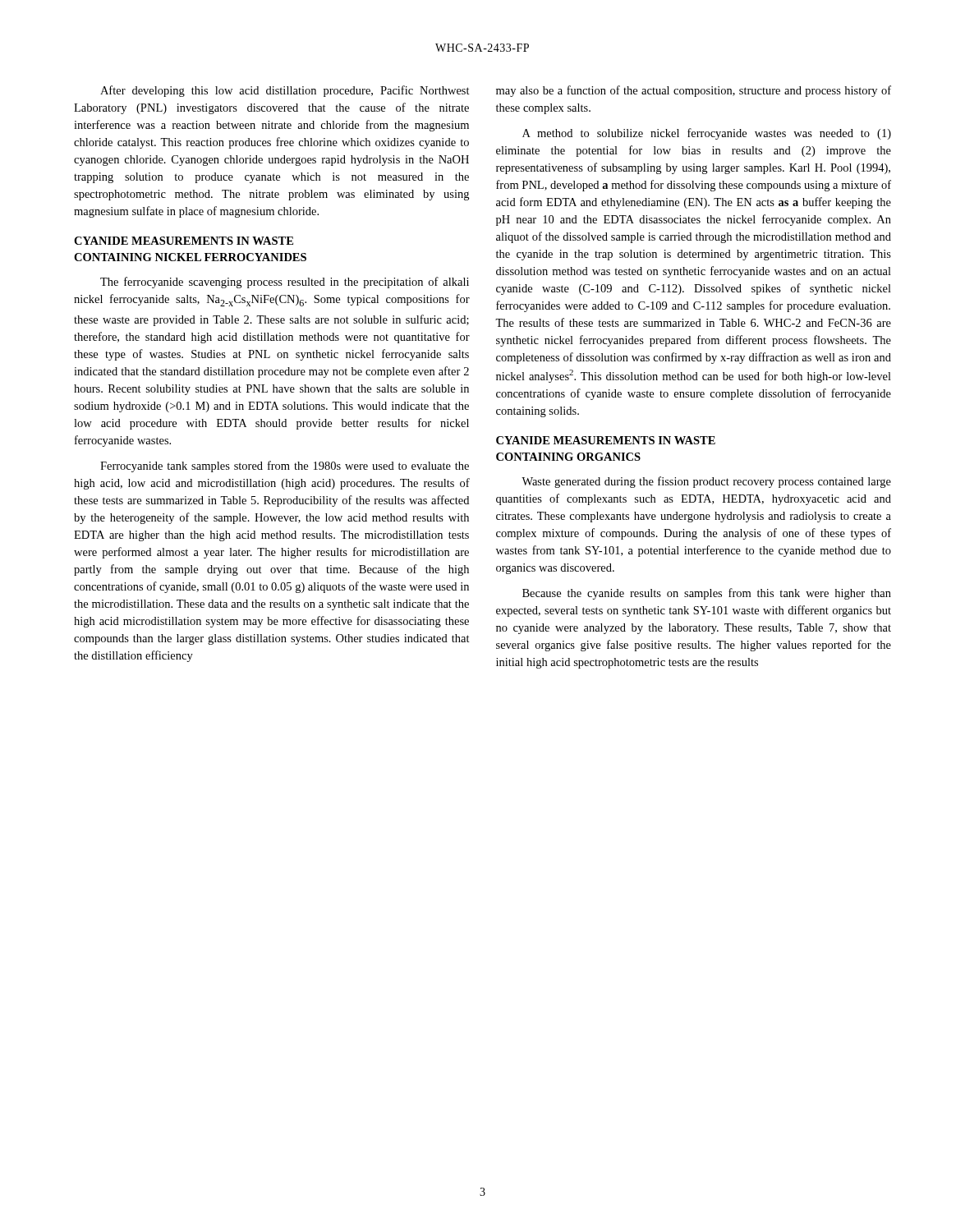Click the passage that begins "A method to solubilize nickel ferrocyanide wastes was"

pyautogui.click(x=693, y=272)
